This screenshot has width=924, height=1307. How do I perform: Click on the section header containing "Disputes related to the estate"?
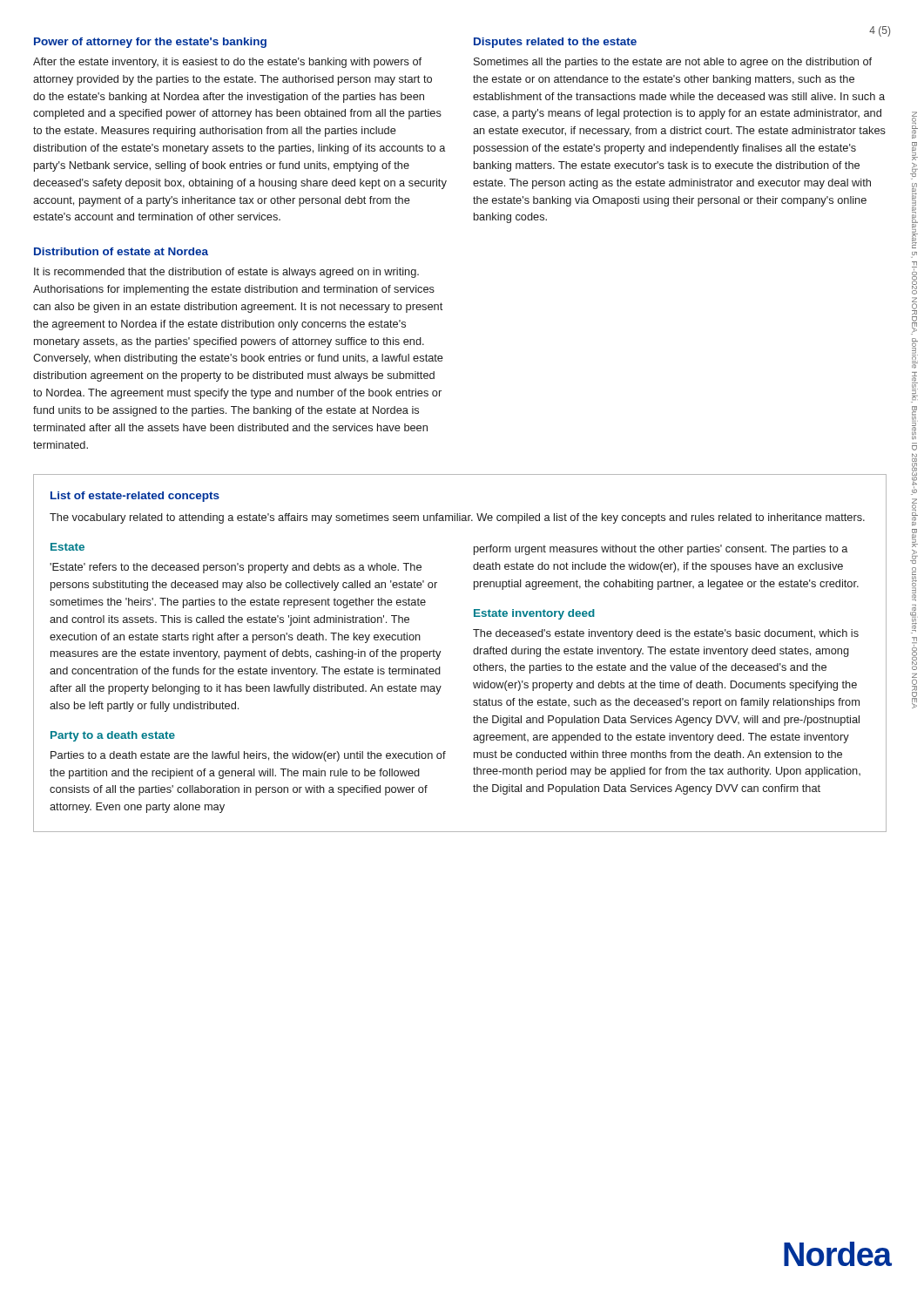click(555, 41)
